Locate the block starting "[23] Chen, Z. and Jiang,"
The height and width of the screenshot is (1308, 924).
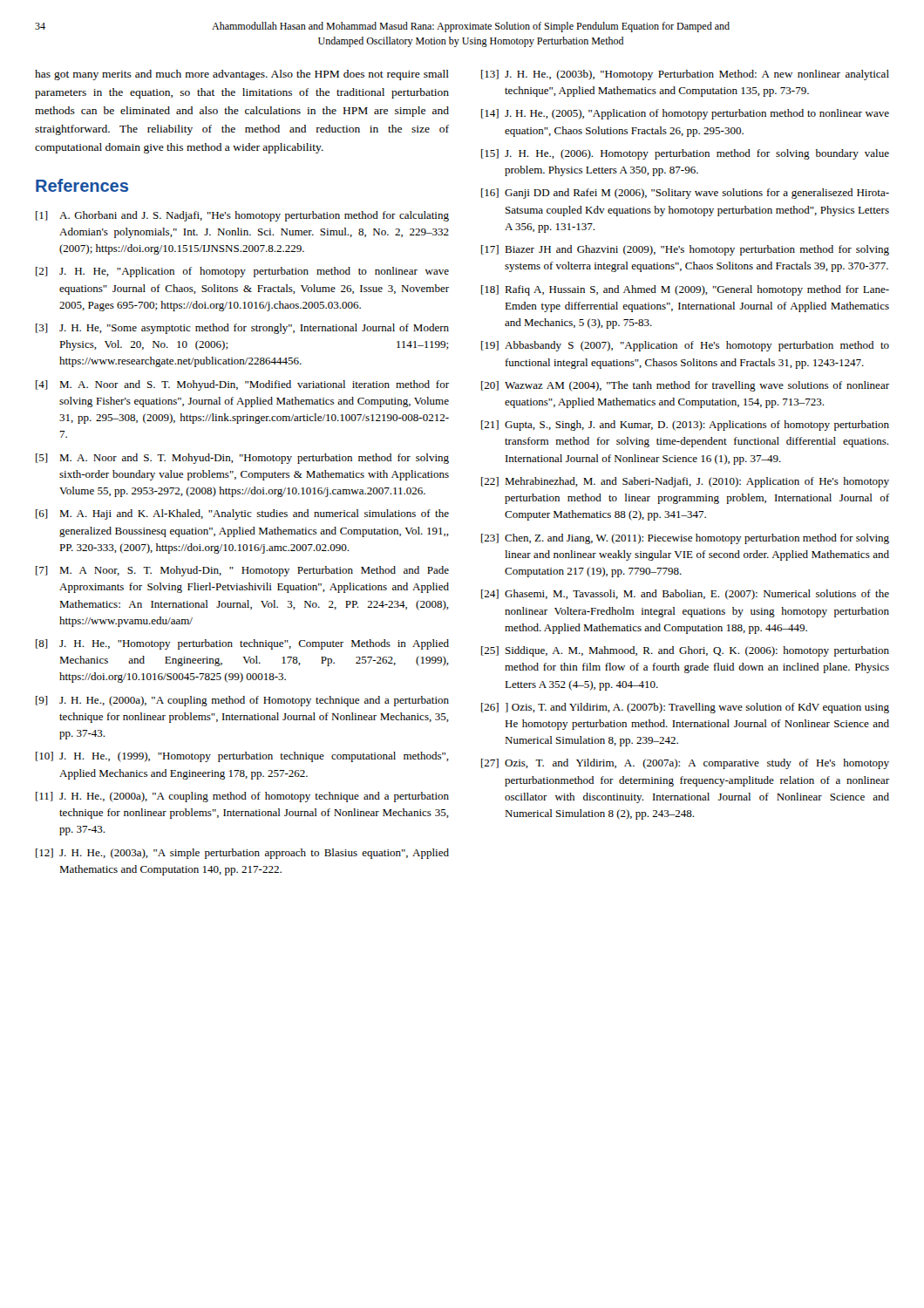pyautogui.click(x=685, y=554)
